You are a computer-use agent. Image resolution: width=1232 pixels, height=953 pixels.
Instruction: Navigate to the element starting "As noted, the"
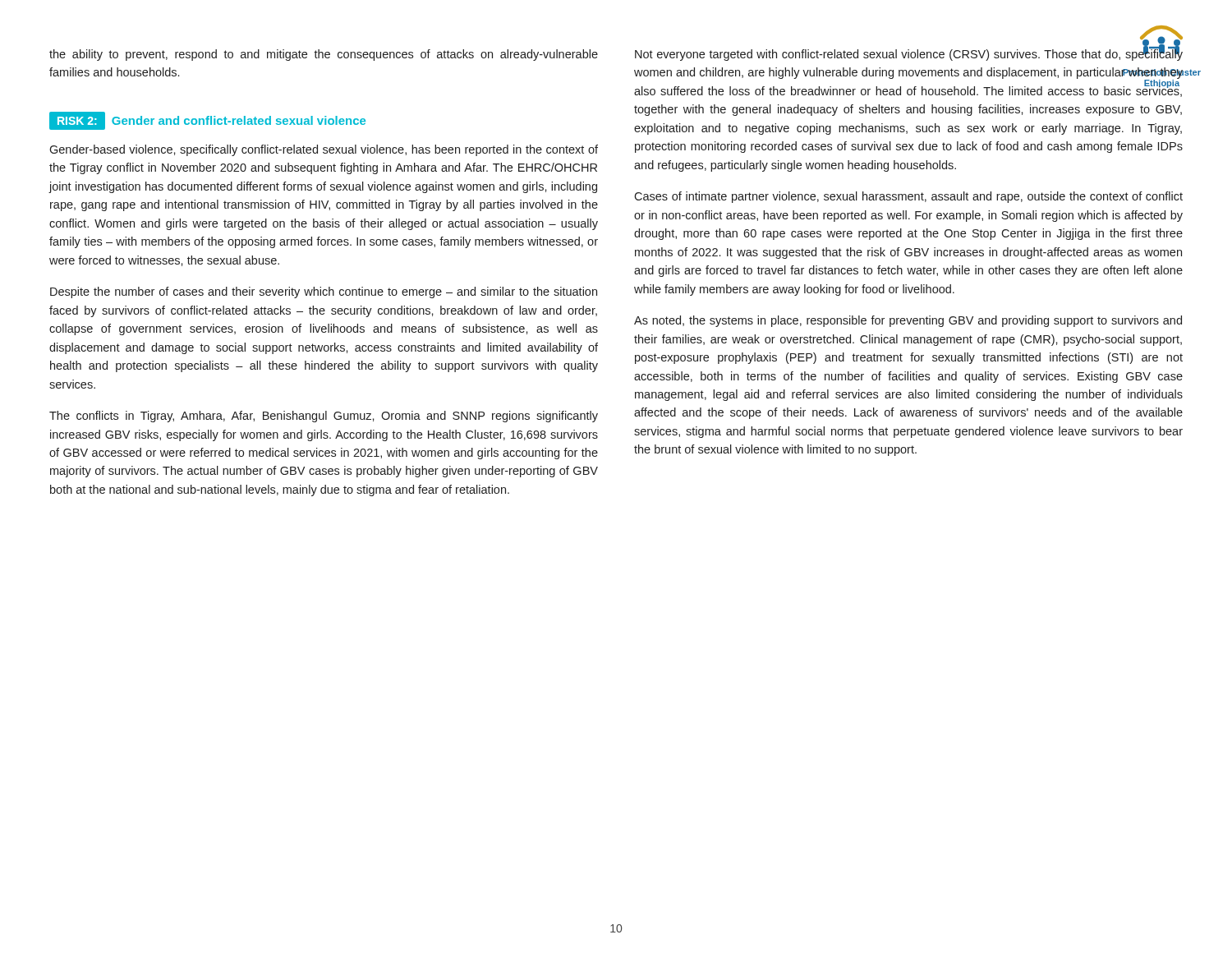(x=908, y=385)
